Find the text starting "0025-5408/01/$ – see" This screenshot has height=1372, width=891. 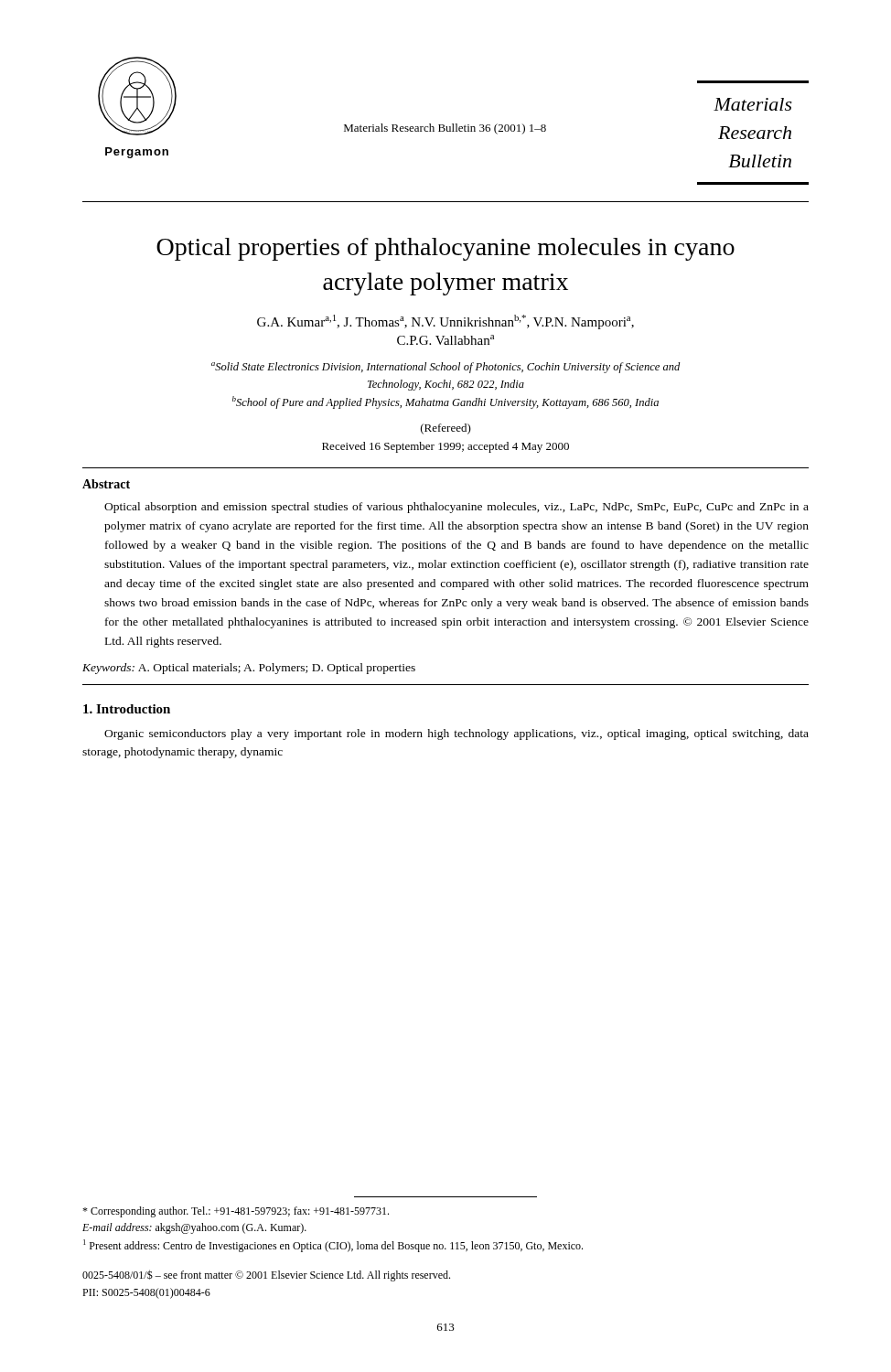click(267, 1284)
